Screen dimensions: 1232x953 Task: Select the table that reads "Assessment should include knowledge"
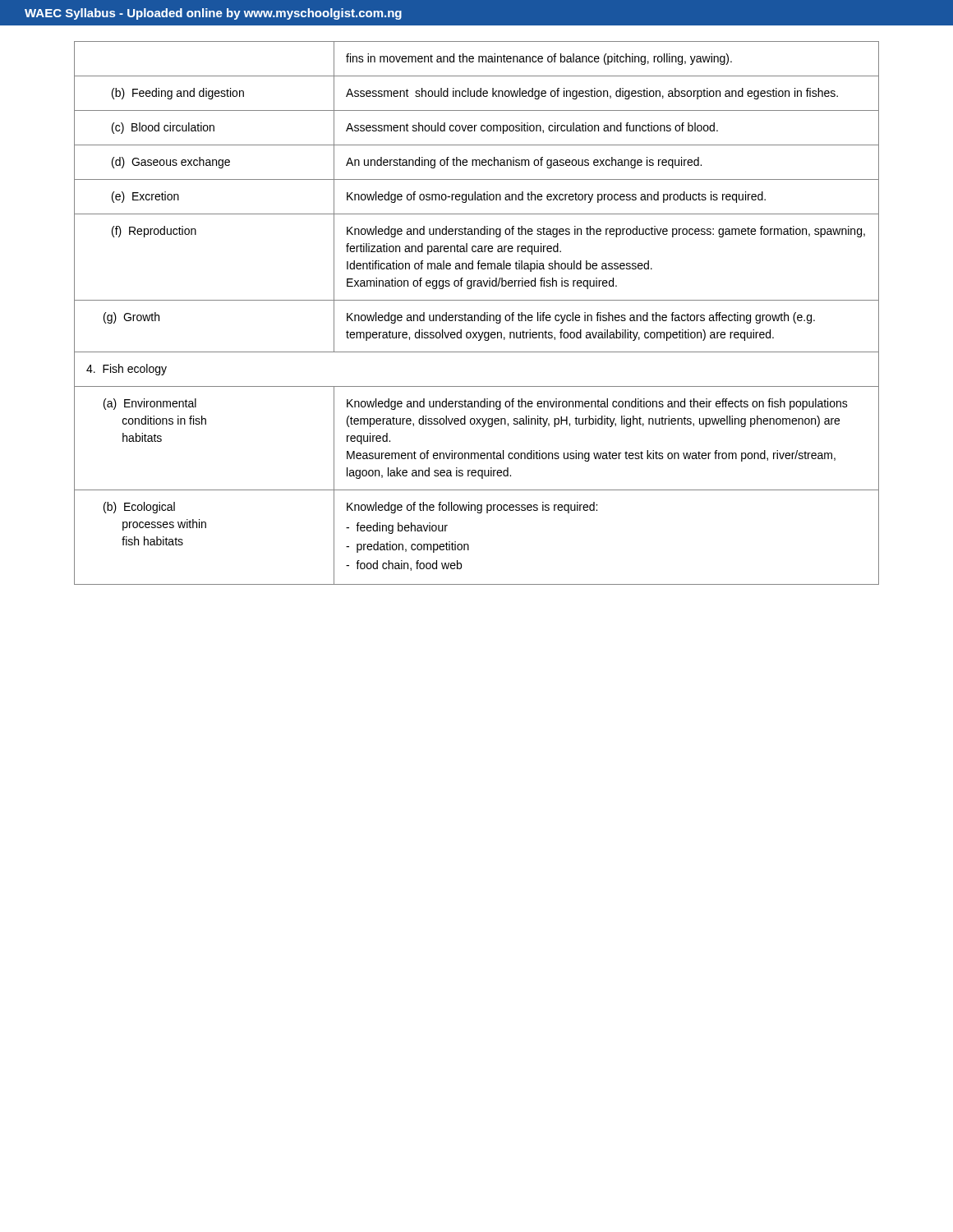(476, 313)
